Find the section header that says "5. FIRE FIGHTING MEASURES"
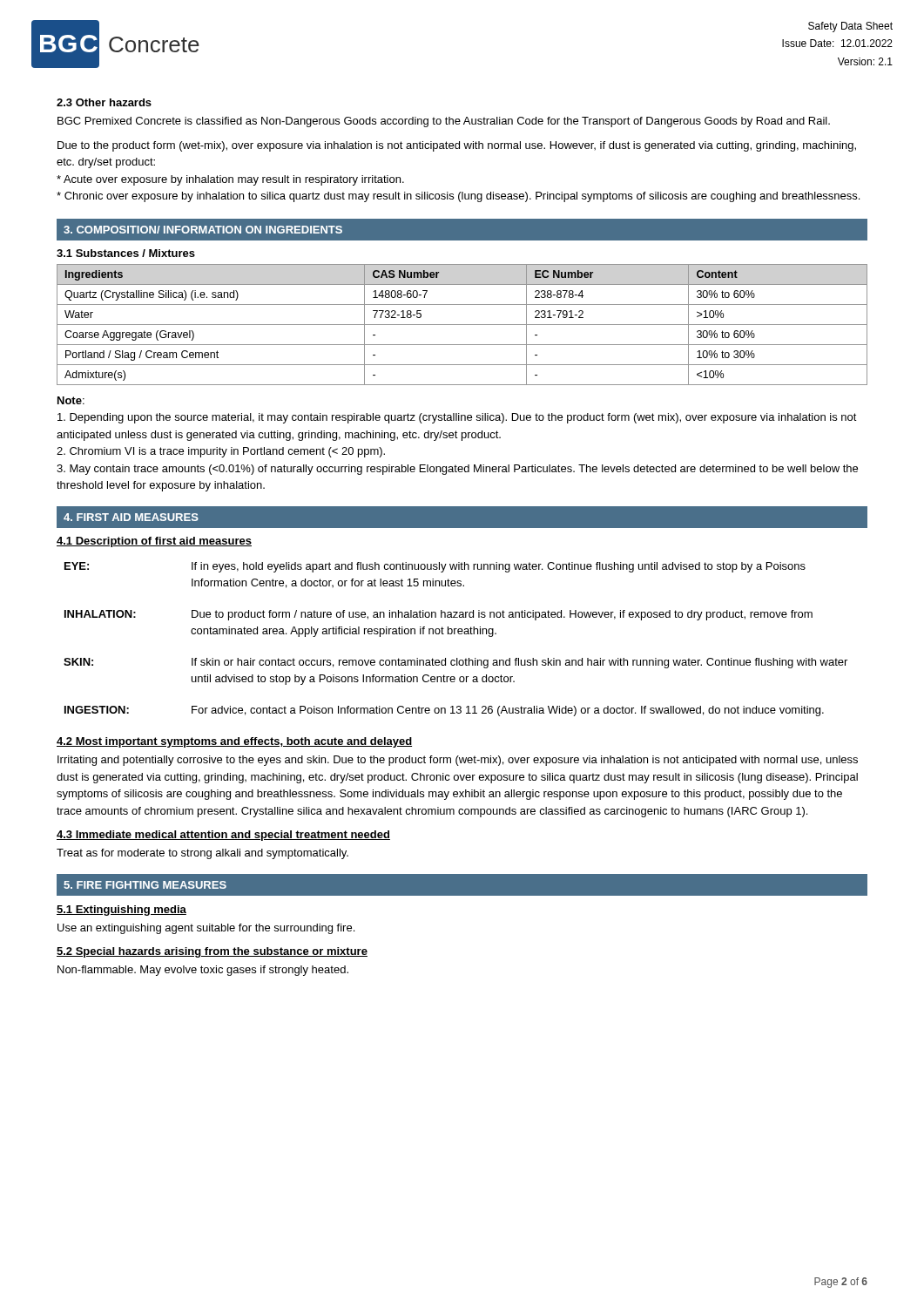924x1307 pixels. (x=145, y=884)
